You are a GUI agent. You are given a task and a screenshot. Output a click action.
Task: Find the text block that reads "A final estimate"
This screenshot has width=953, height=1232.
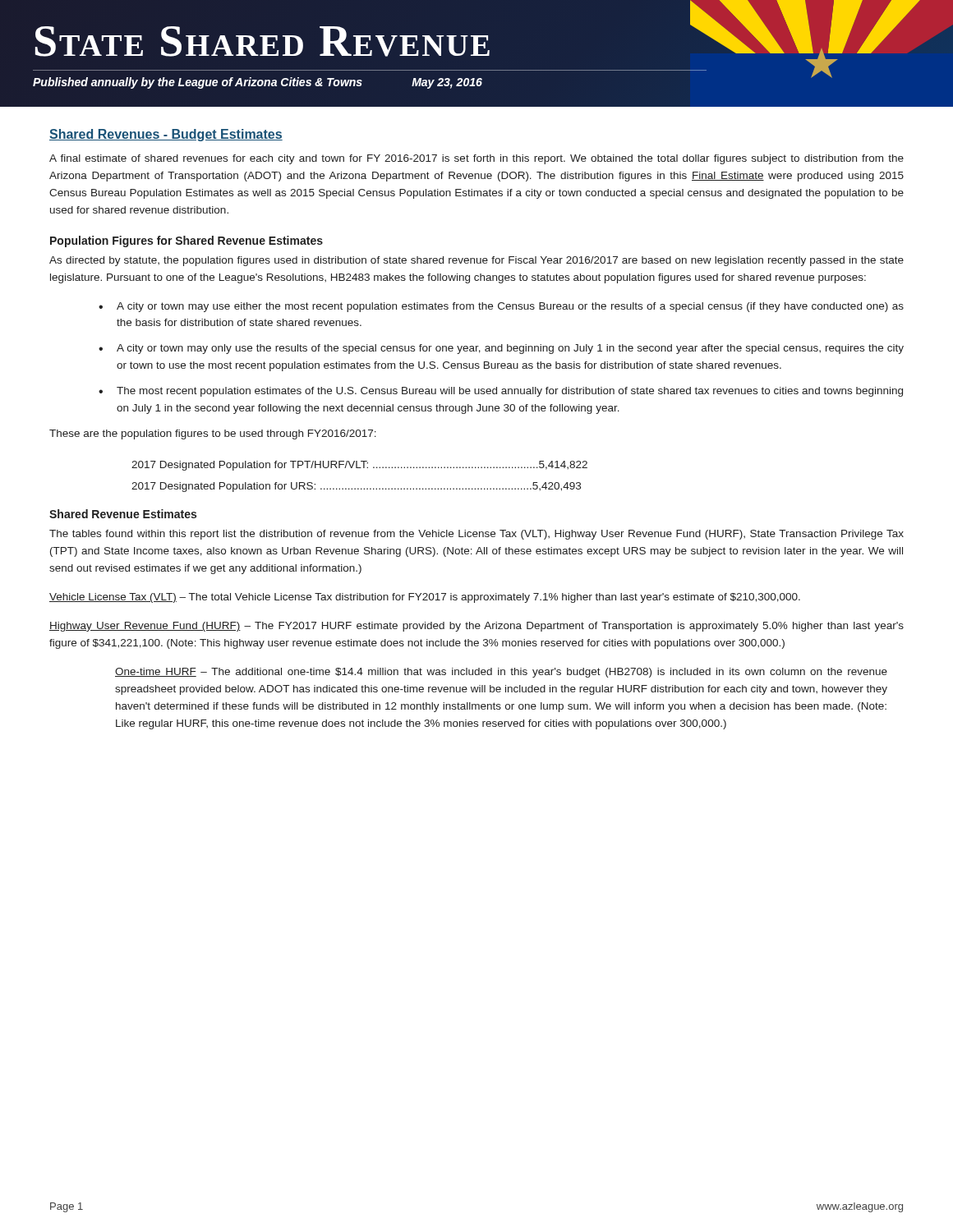(x=476, y=184)
